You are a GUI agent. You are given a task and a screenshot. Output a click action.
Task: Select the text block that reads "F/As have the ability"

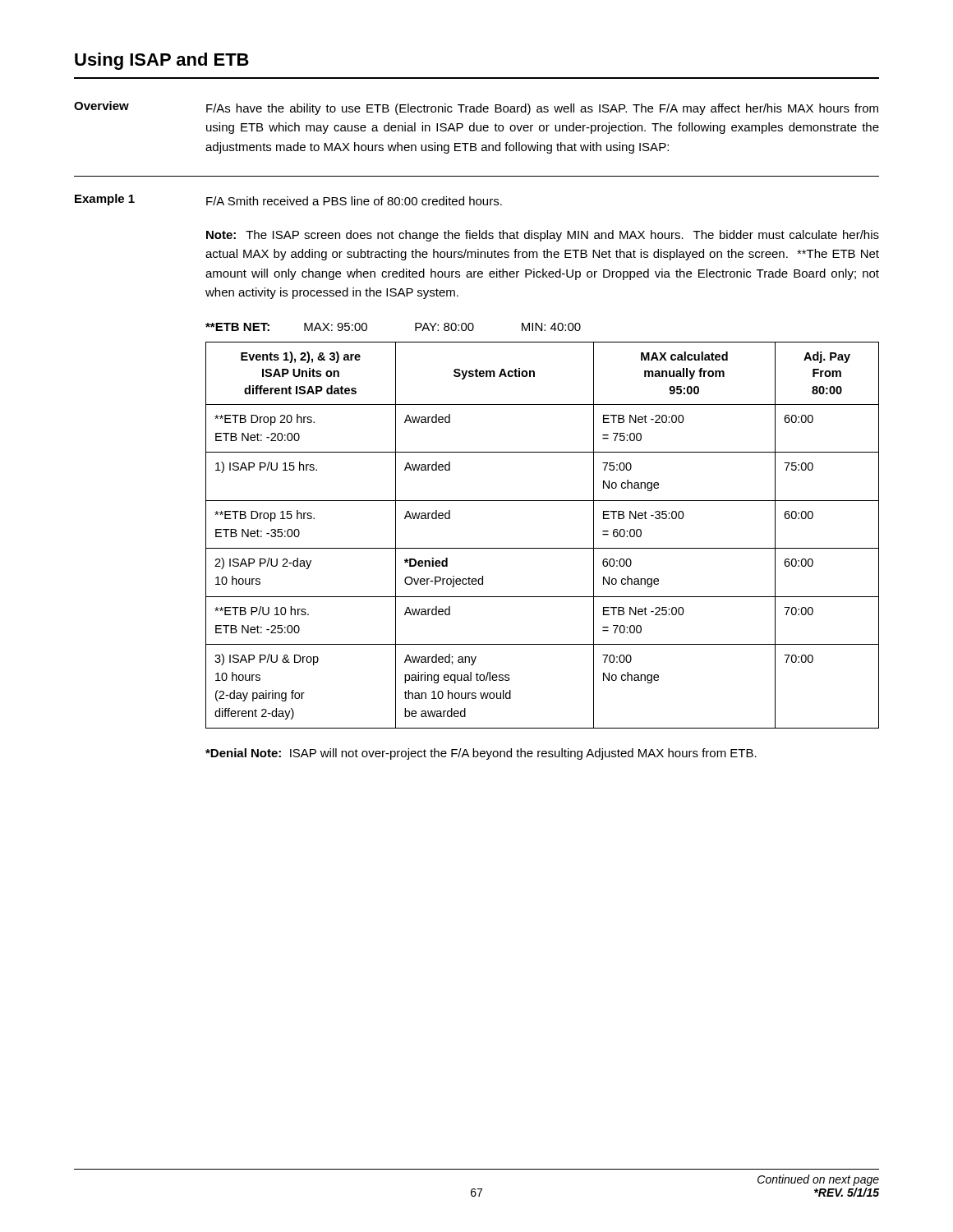click(542, 127)
